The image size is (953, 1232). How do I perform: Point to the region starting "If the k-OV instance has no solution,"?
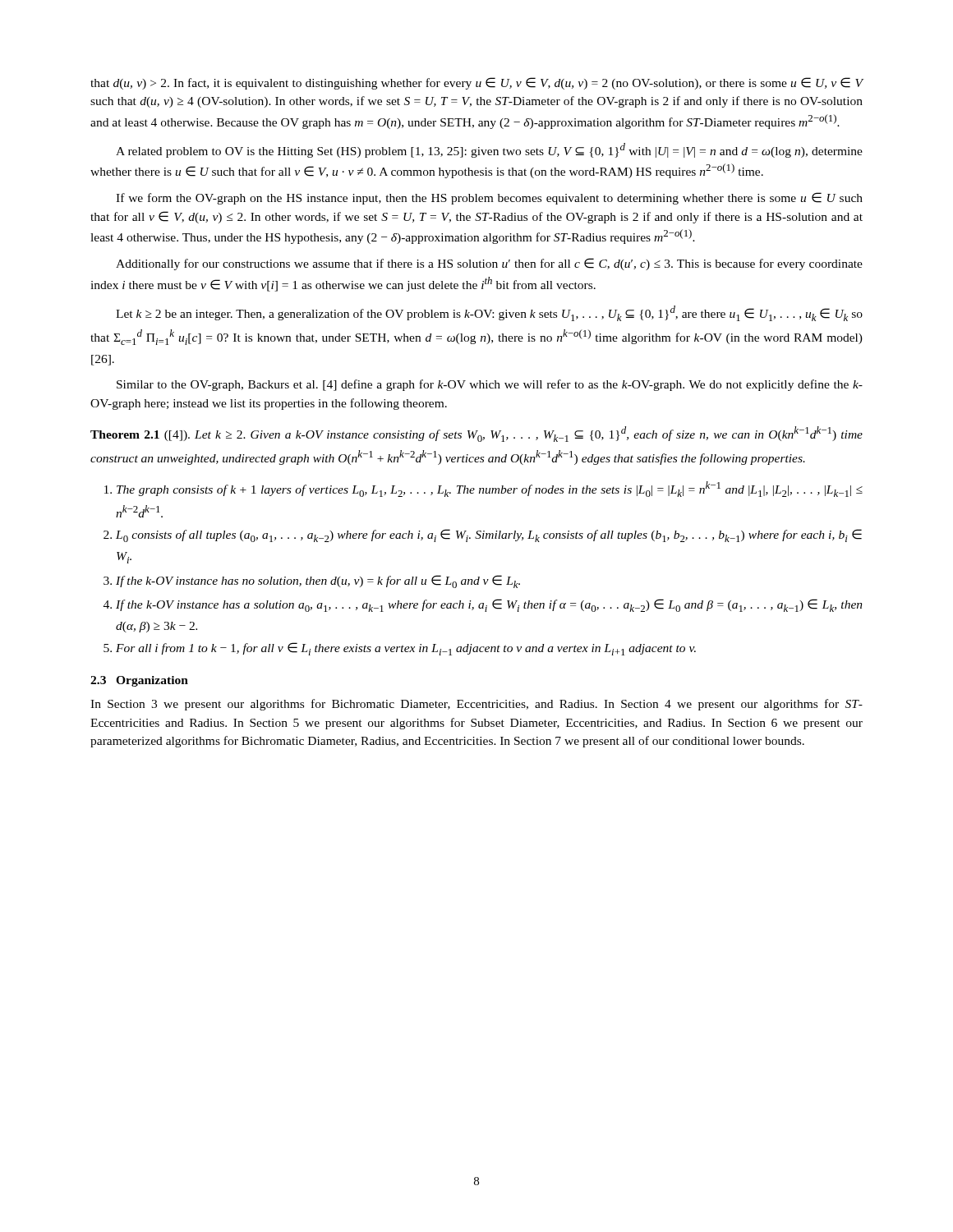click(x=319, y=582)
